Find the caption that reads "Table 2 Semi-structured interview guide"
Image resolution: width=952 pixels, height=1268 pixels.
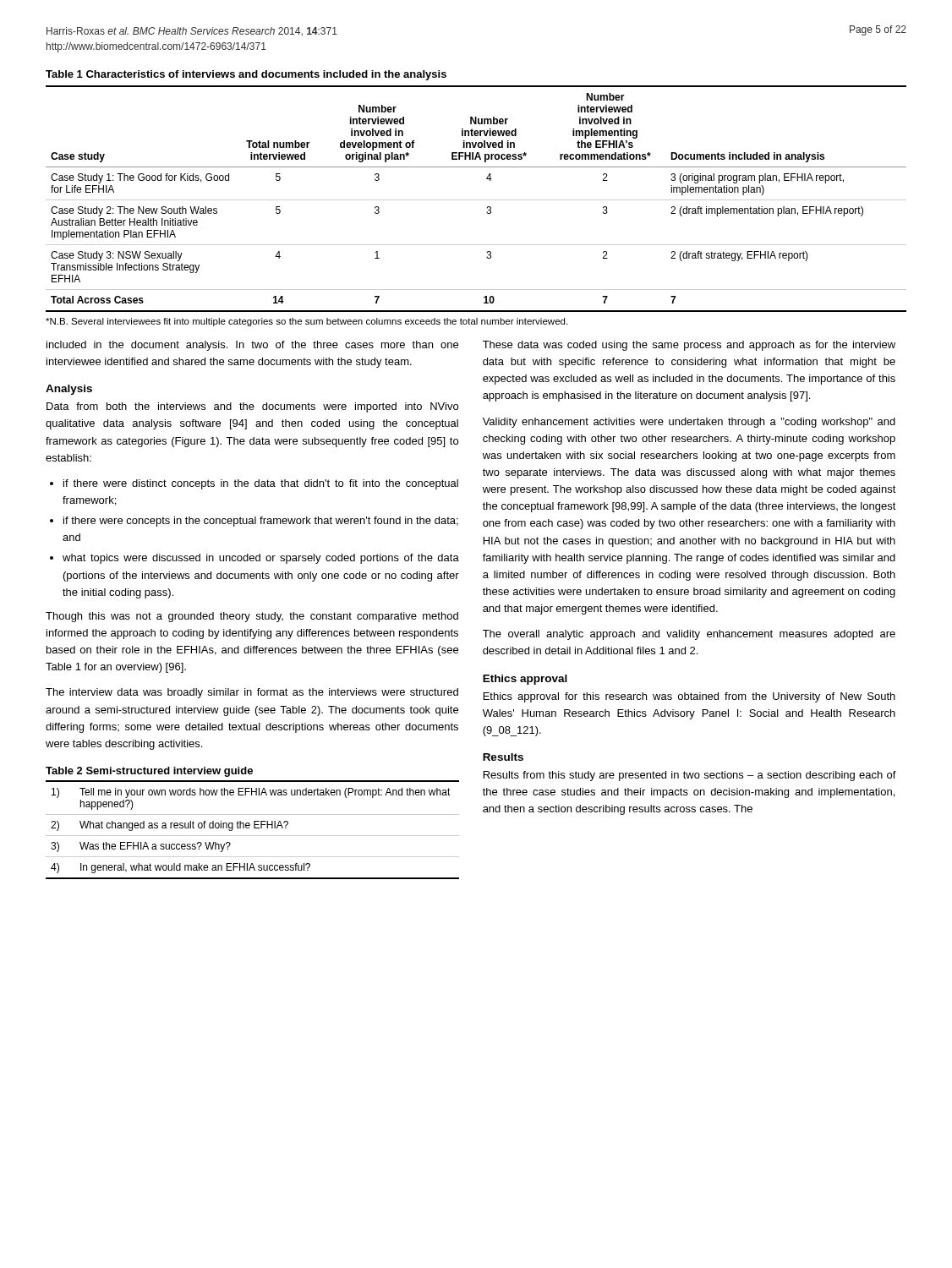tap(149, 770)
